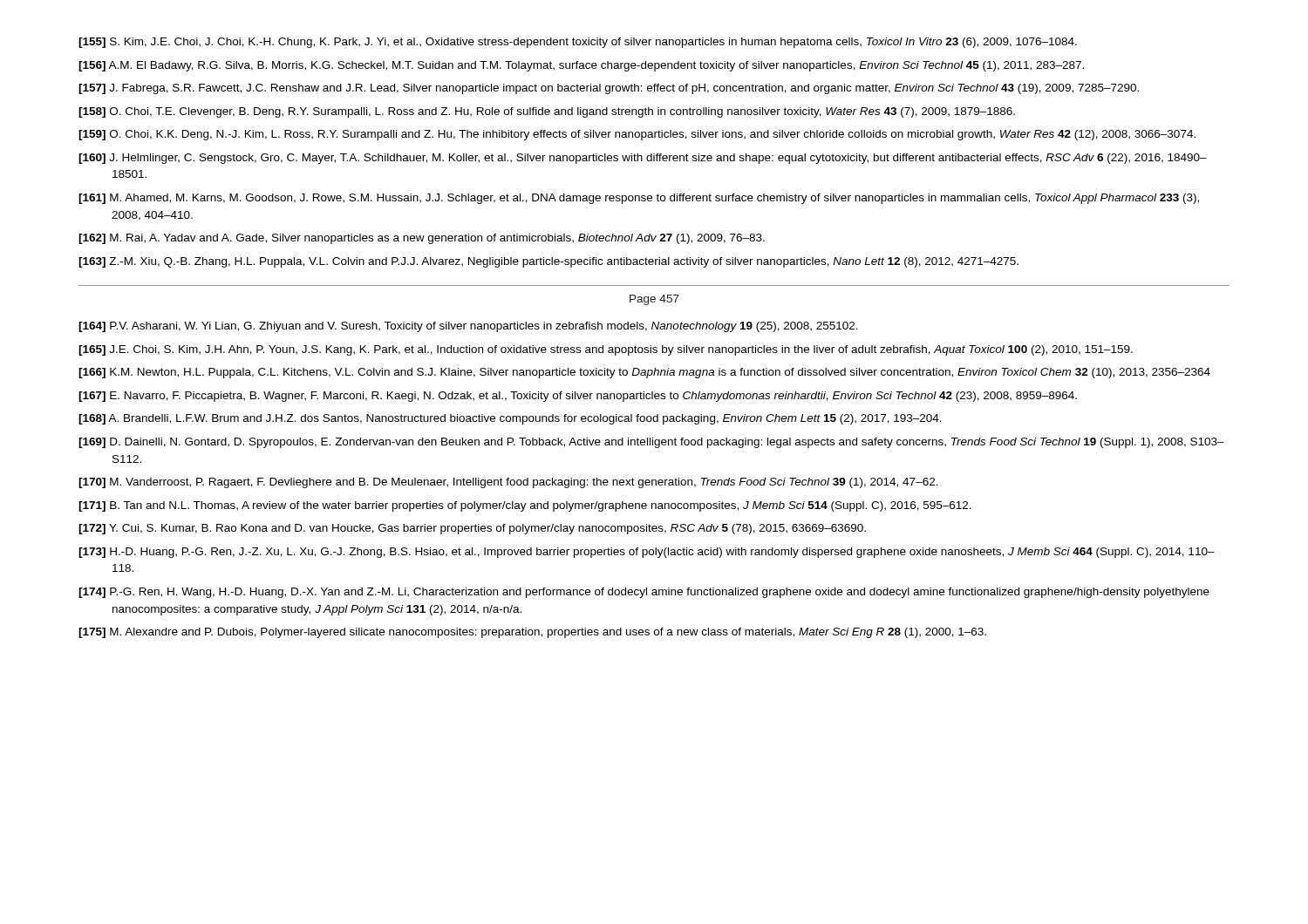This screenshot has width=1308, height=924.
Task: Locate the passage starting "[158] O. Choi, T.E."
Action: click(547, 111)
